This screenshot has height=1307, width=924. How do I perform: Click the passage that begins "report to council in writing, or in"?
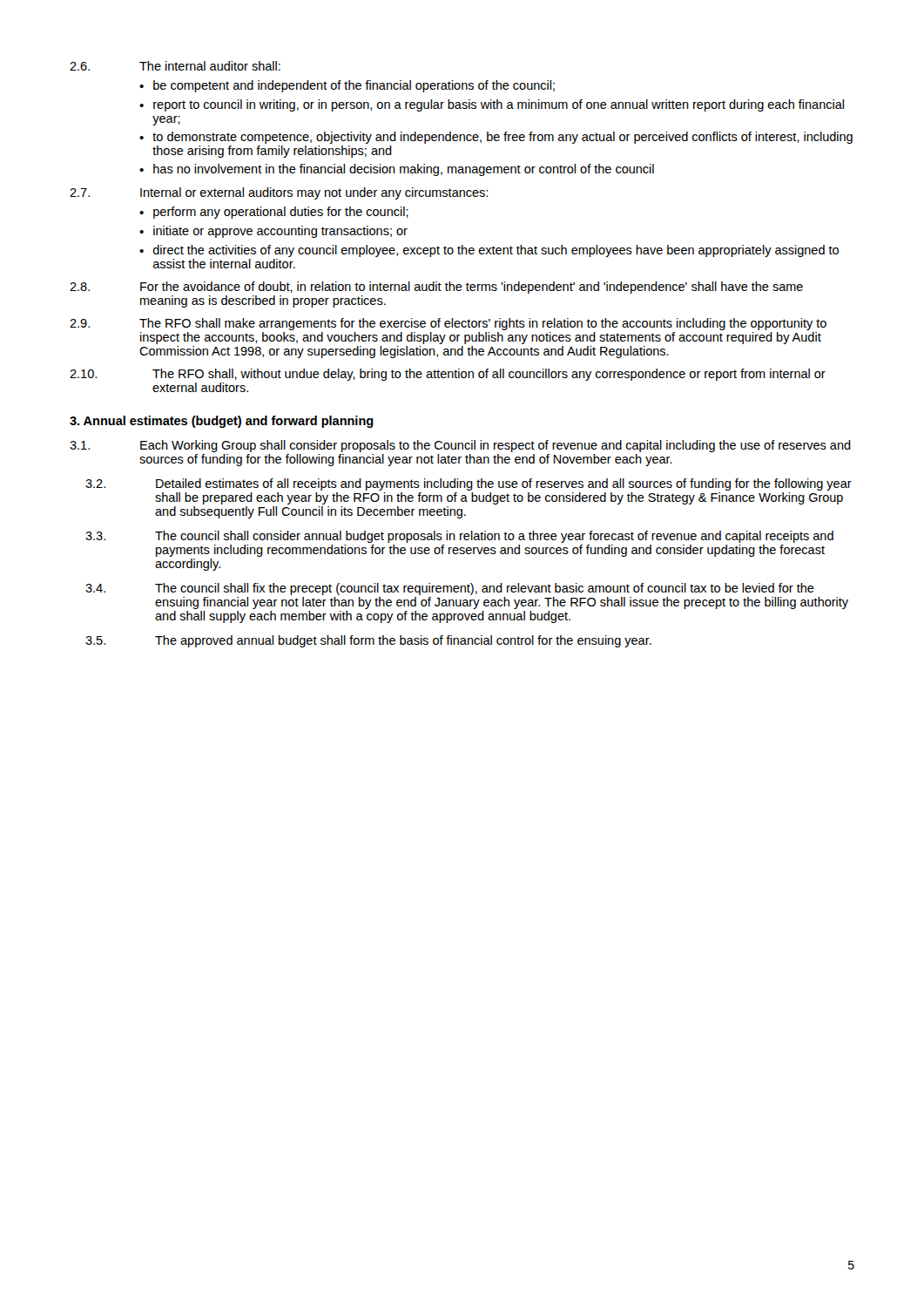pos(503,112)
